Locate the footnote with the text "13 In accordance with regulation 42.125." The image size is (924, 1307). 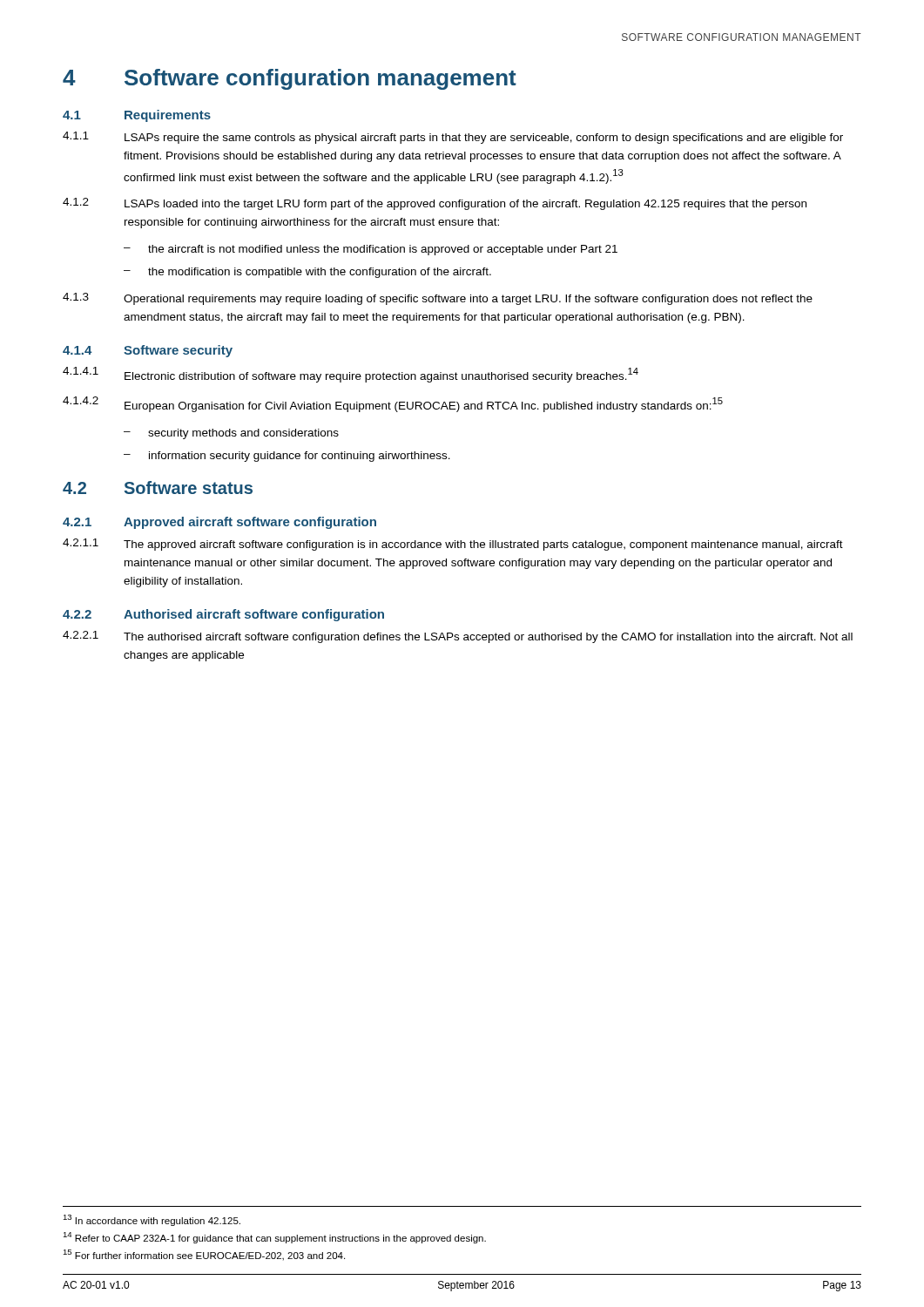pos(462,1237)
